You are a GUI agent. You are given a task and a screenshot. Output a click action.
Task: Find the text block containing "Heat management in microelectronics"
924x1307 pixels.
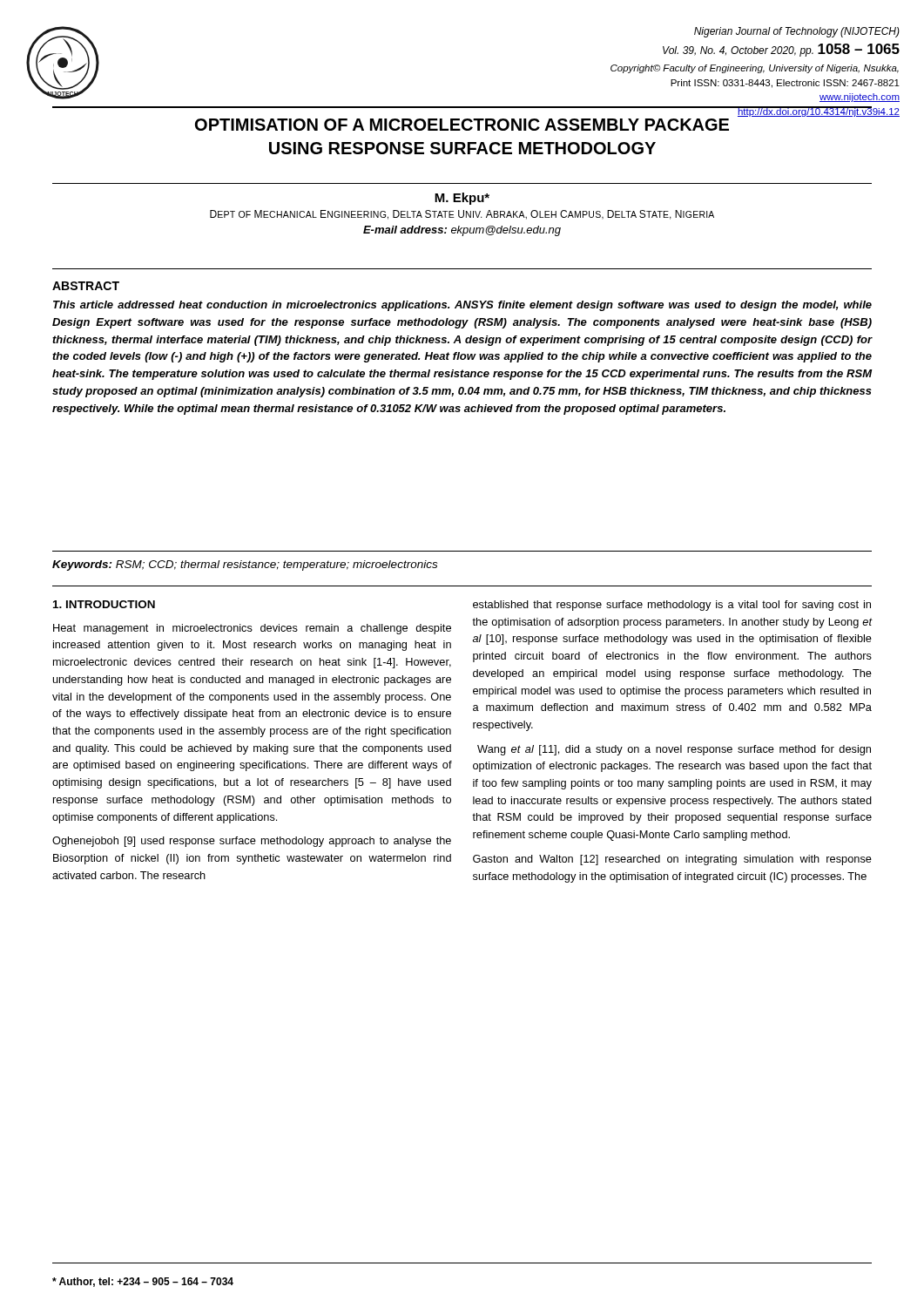[252, 752]
